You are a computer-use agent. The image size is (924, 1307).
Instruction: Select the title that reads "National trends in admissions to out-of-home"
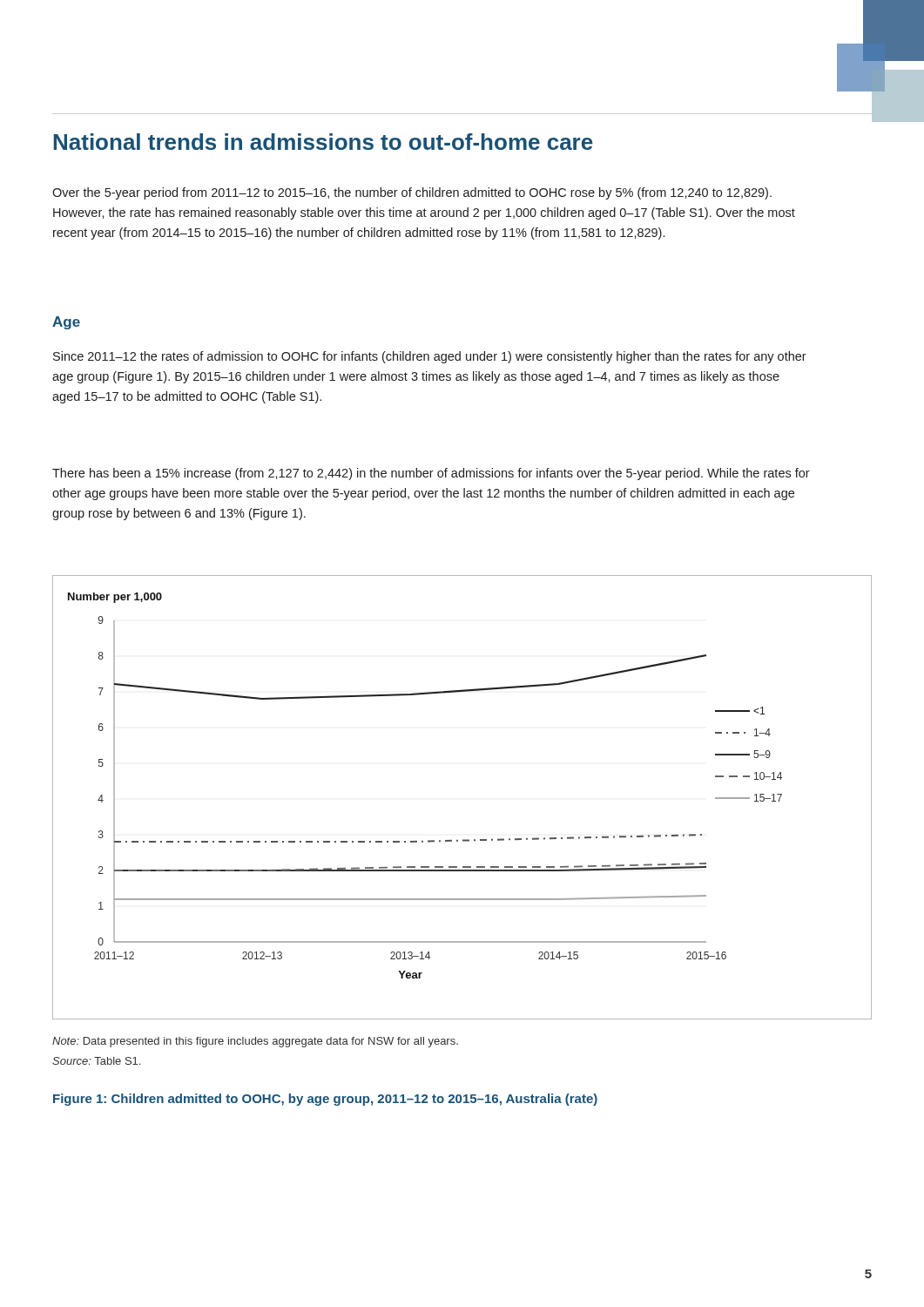pos(432,143)
